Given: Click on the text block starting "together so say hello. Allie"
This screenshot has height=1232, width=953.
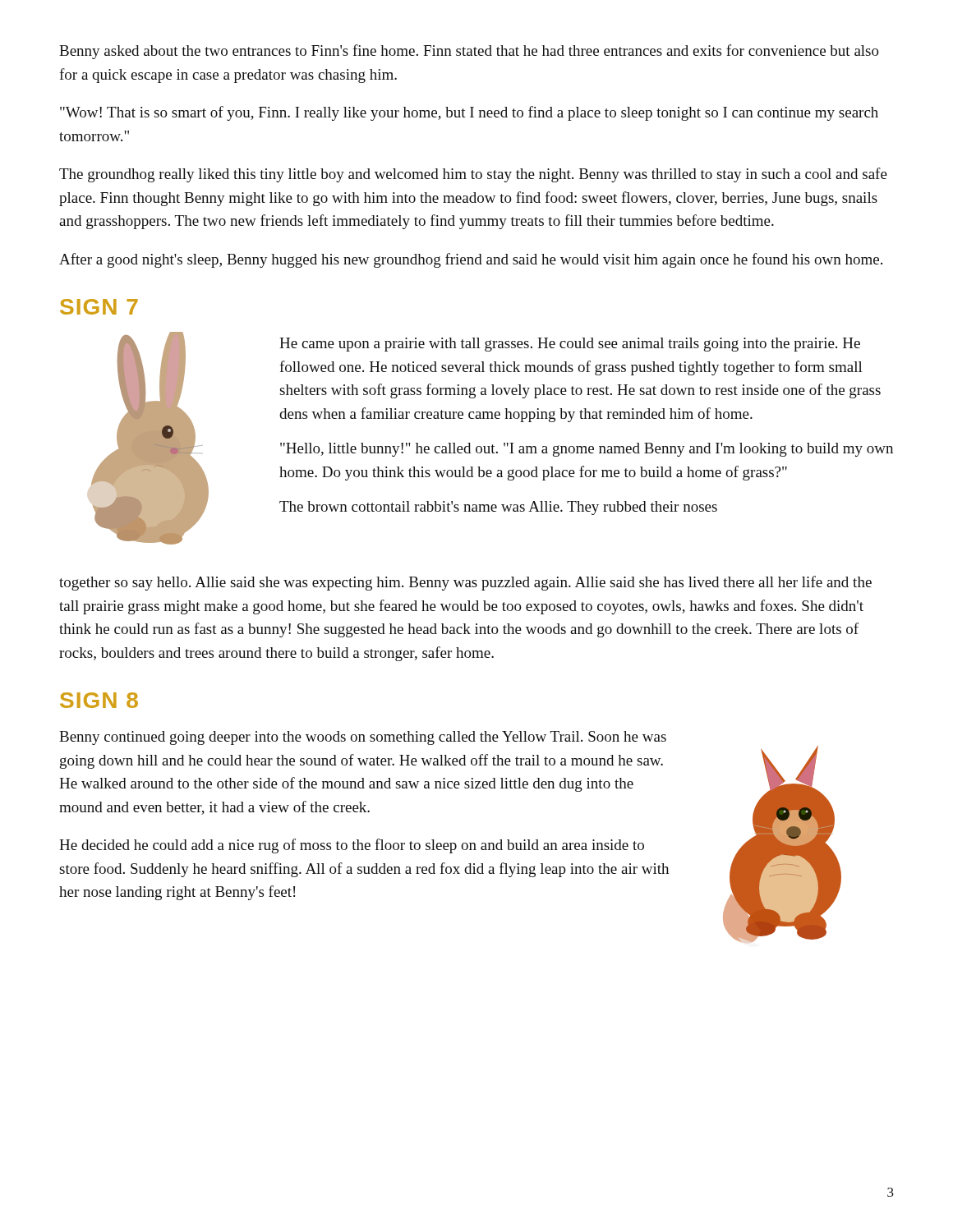Looking at the screenshot, I should click(x=466, y=617).
